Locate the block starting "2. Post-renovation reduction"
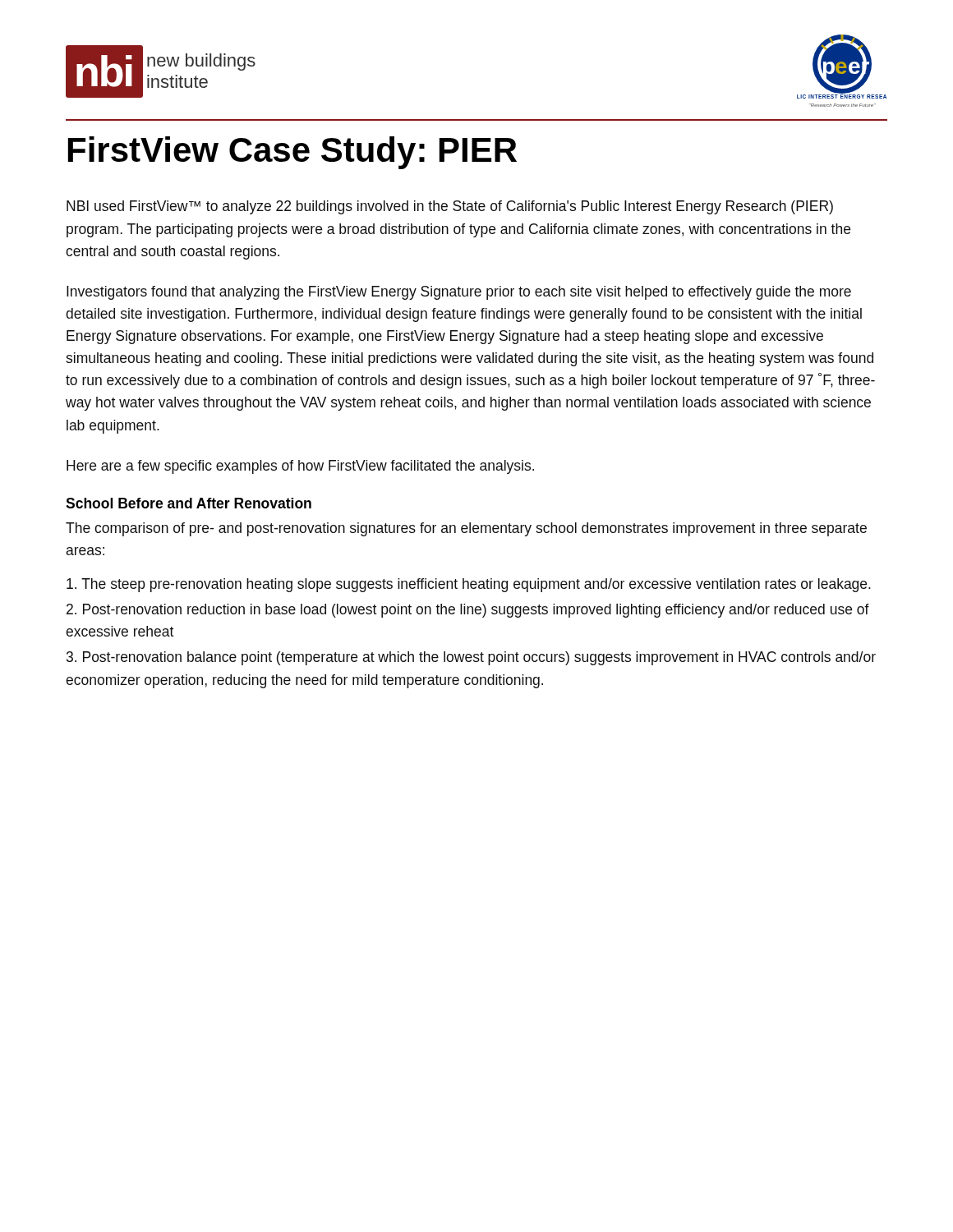Screen dimensions: 1232x953 (x=476, y=621)
